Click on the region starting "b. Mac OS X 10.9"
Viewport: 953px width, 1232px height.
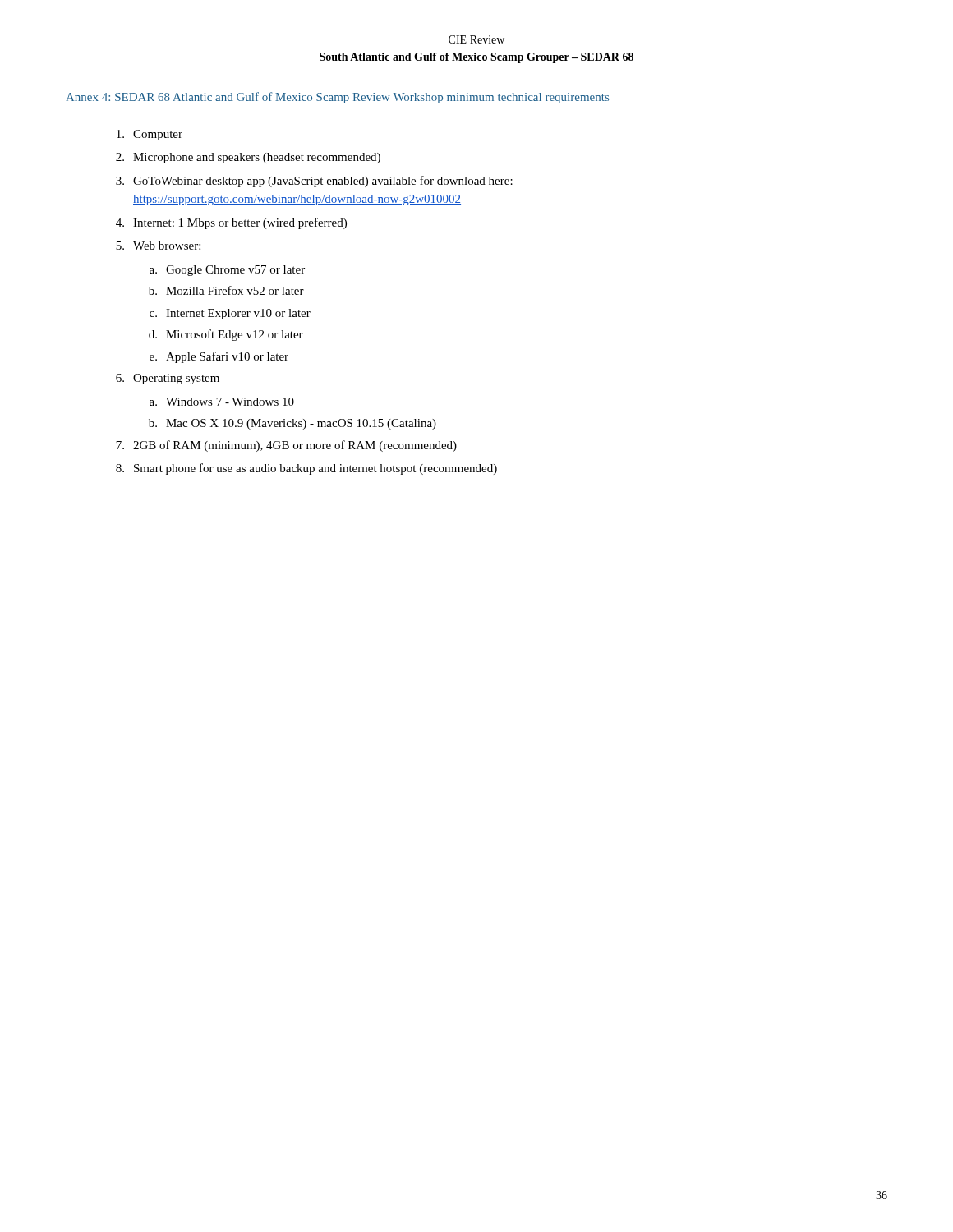(x=292, y=424)
